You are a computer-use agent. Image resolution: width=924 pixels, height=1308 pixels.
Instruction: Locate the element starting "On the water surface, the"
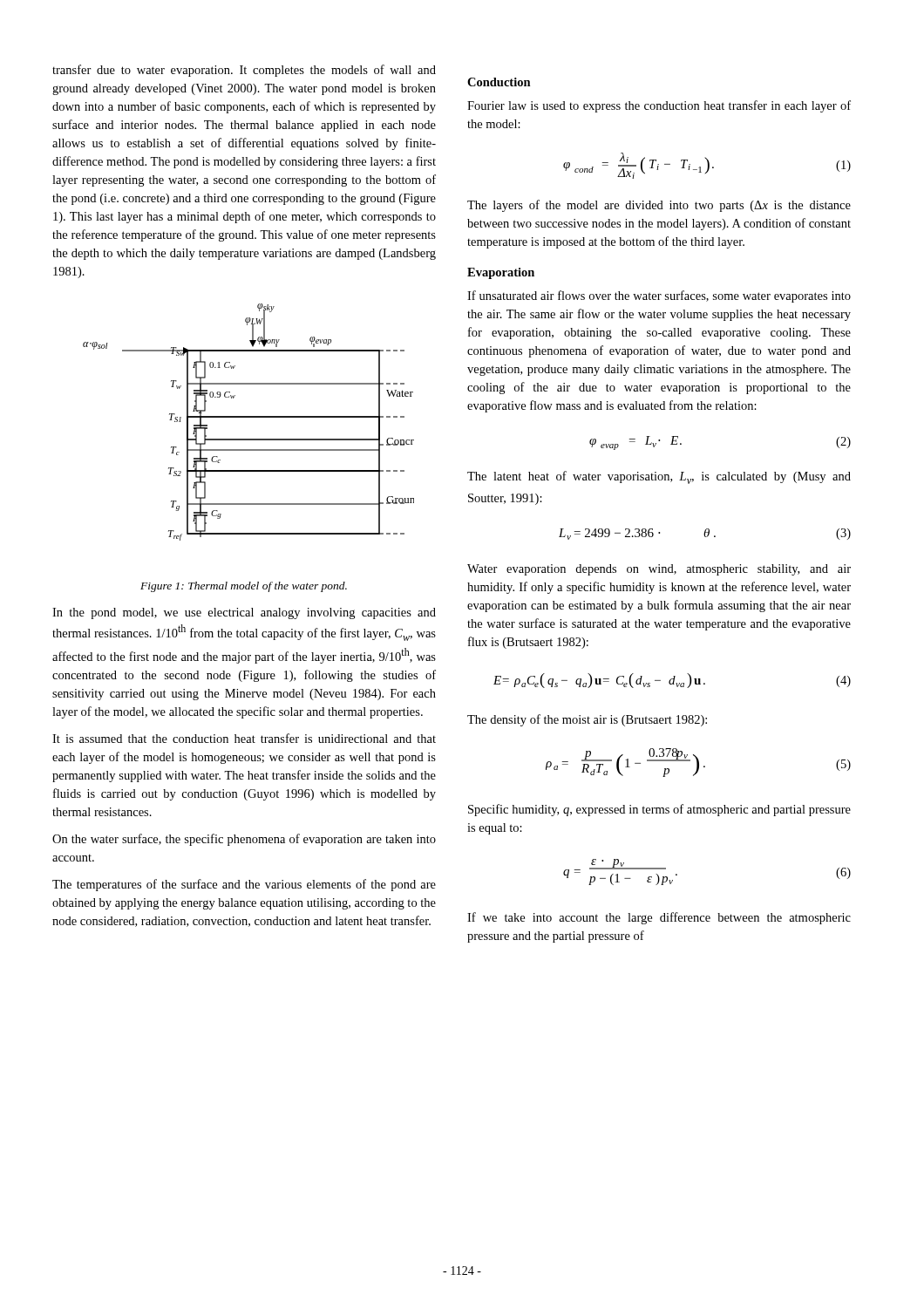tap(244, 848)
